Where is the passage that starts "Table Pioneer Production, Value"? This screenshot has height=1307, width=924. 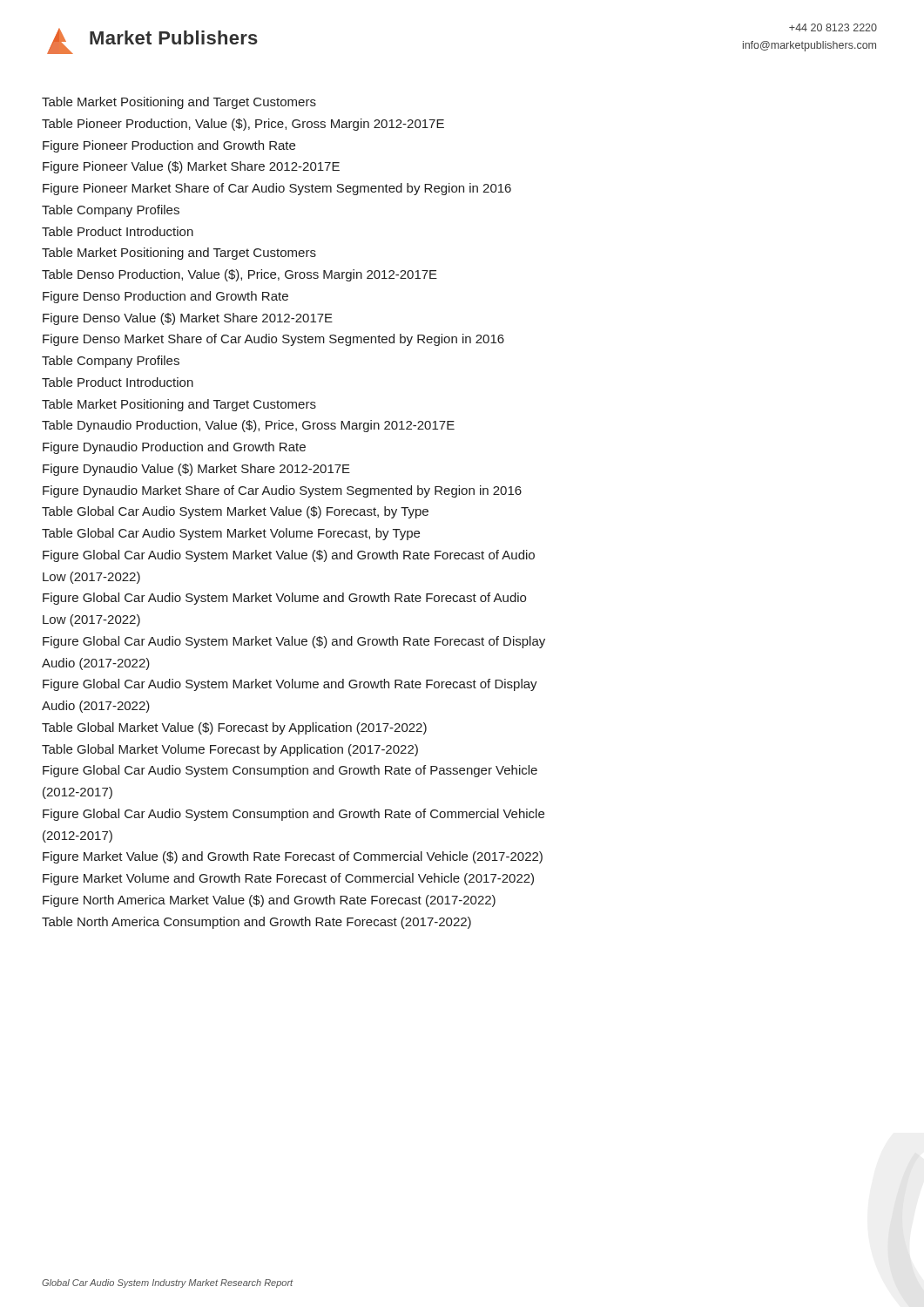coord(243,123)
